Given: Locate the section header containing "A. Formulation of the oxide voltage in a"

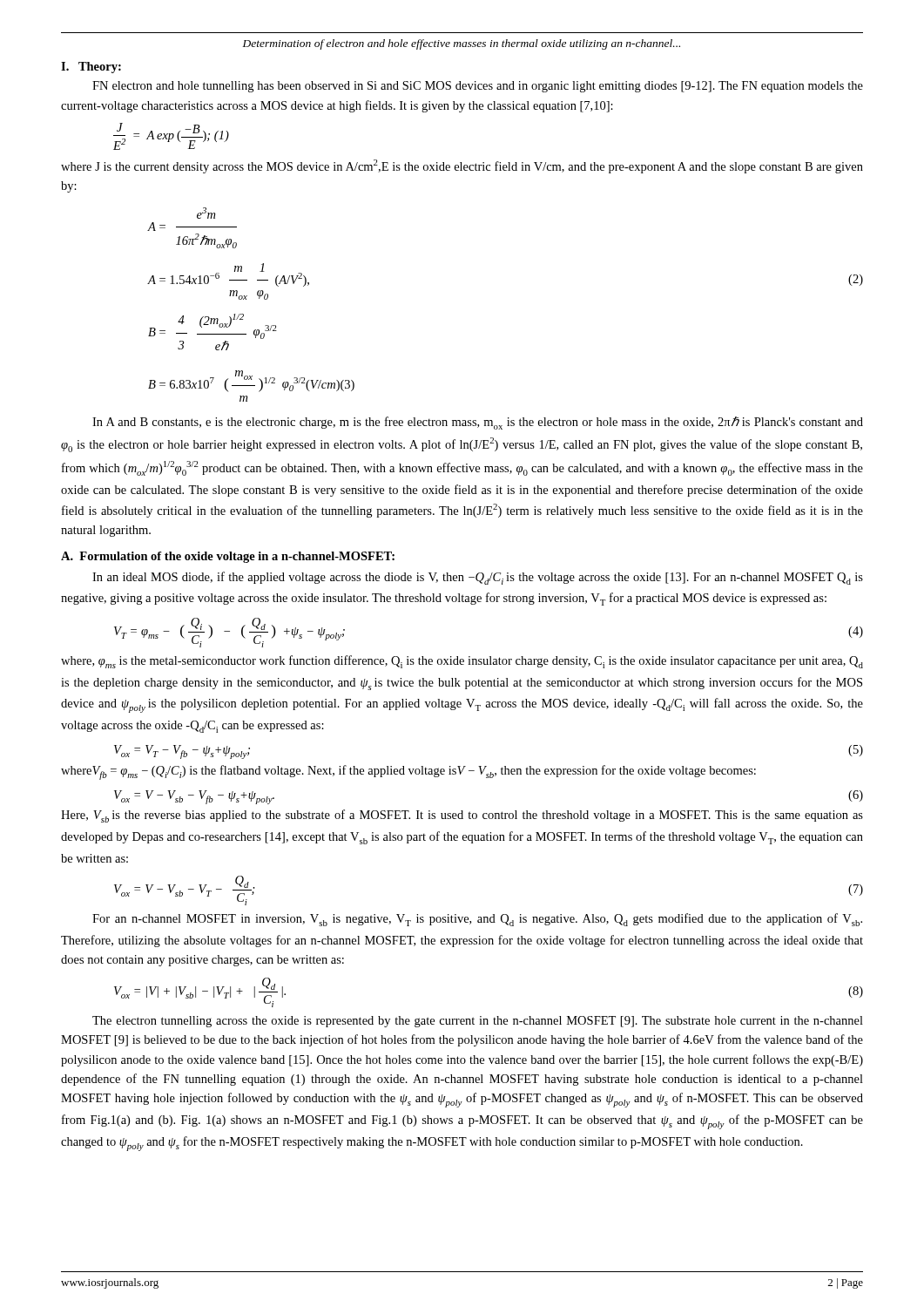Looking at the screenshot, I should (x=228, y=556).
